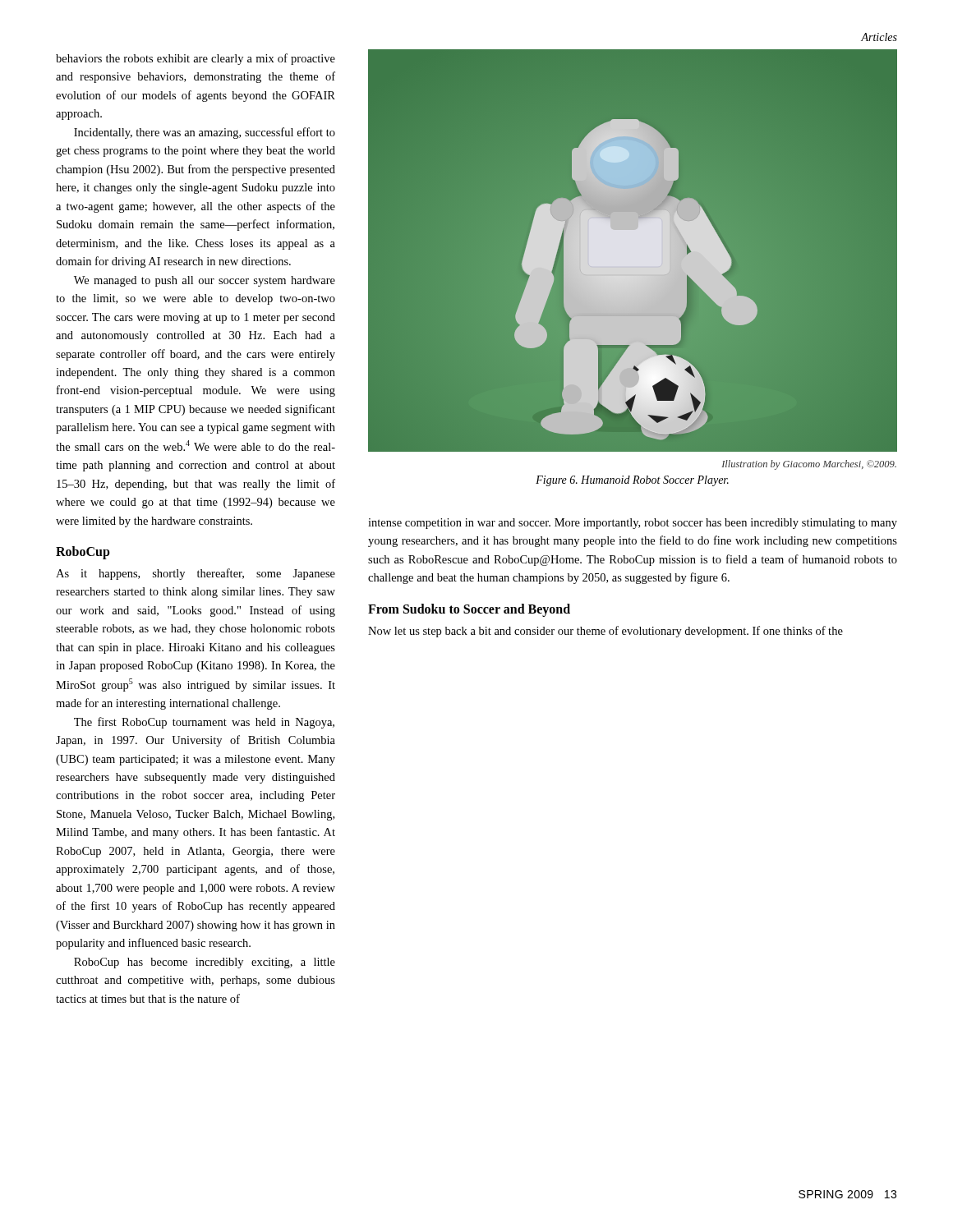
Task: Click the caption that begins "Figure 6. Humanoid Robot Soccer"
Action: [633, 480]
